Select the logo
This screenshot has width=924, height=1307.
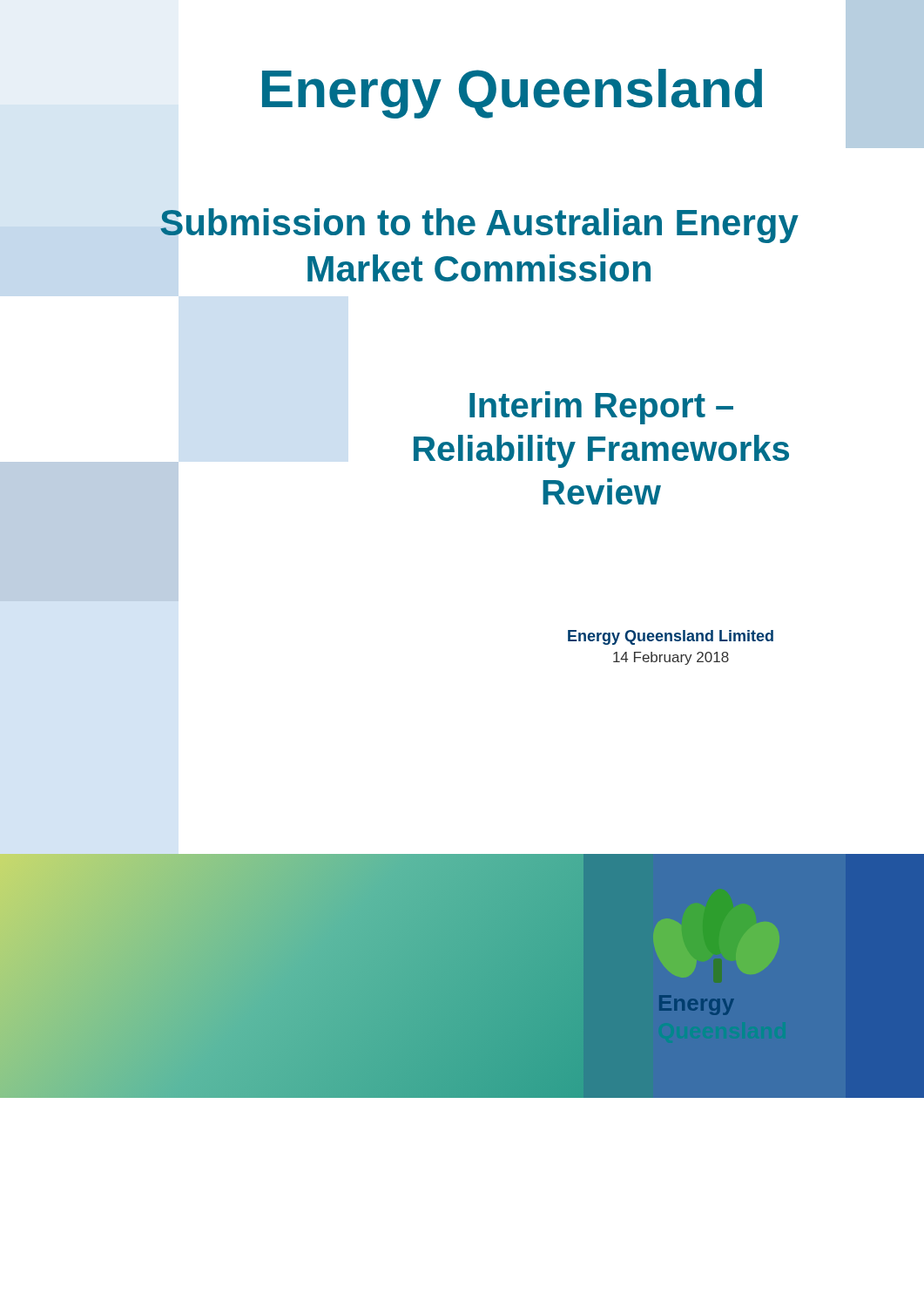[x=718, y=976]
